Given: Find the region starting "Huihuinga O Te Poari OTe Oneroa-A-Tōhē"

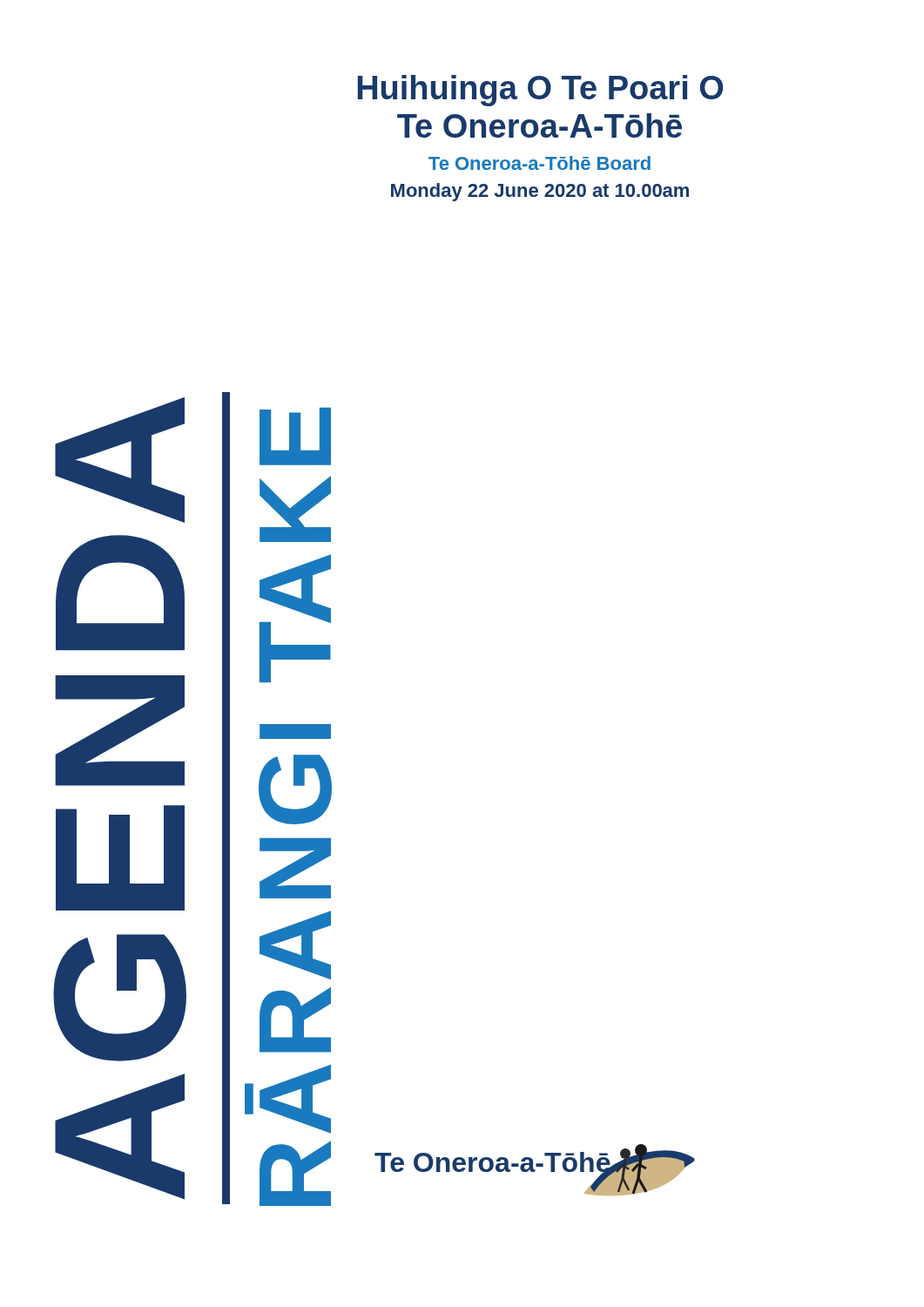Looking at the screenshot, I should pyautogui.click(x=540, y=137).
